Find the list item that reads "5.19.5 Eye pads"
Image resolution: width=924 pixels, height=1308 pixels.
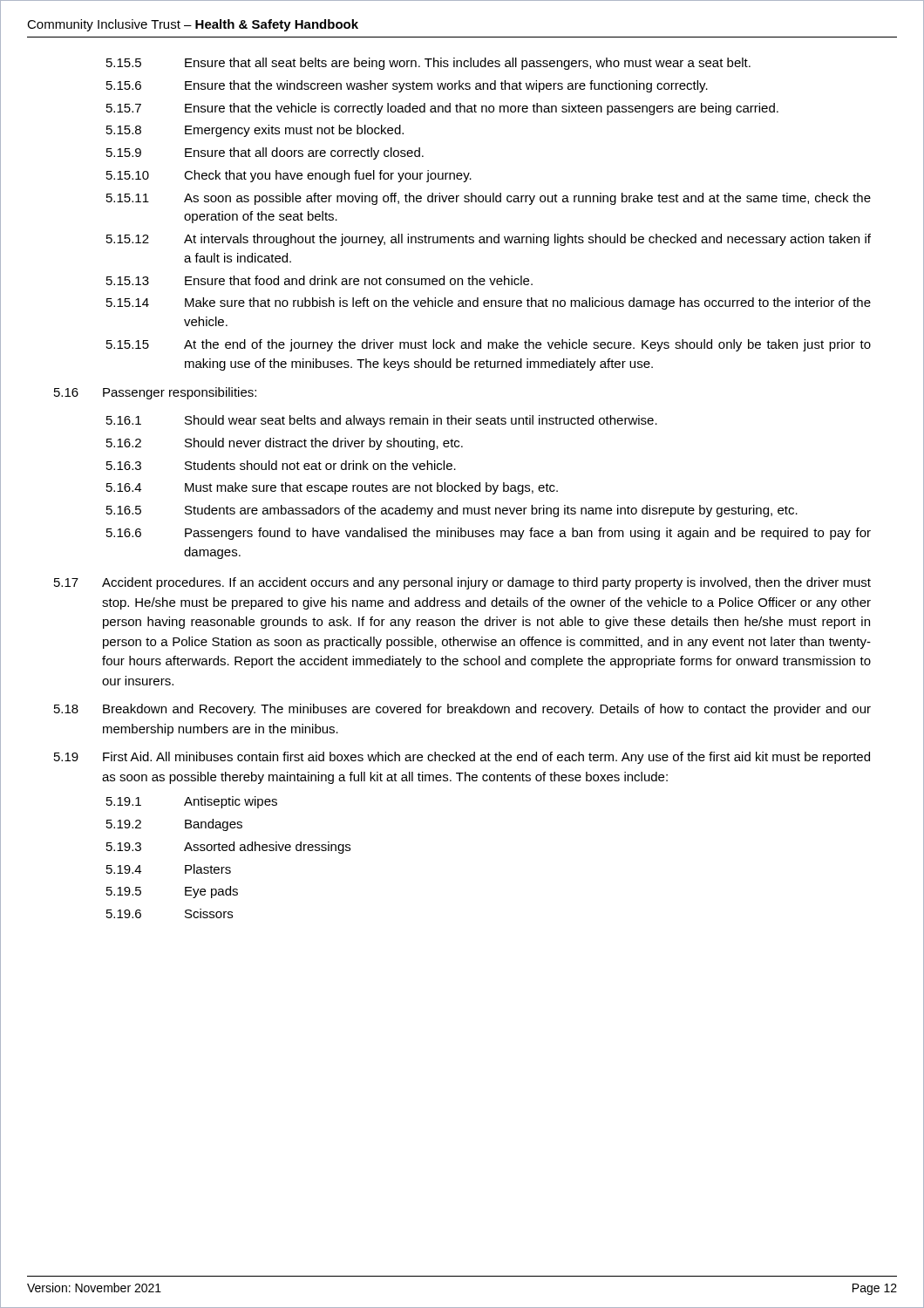point(127,892)
